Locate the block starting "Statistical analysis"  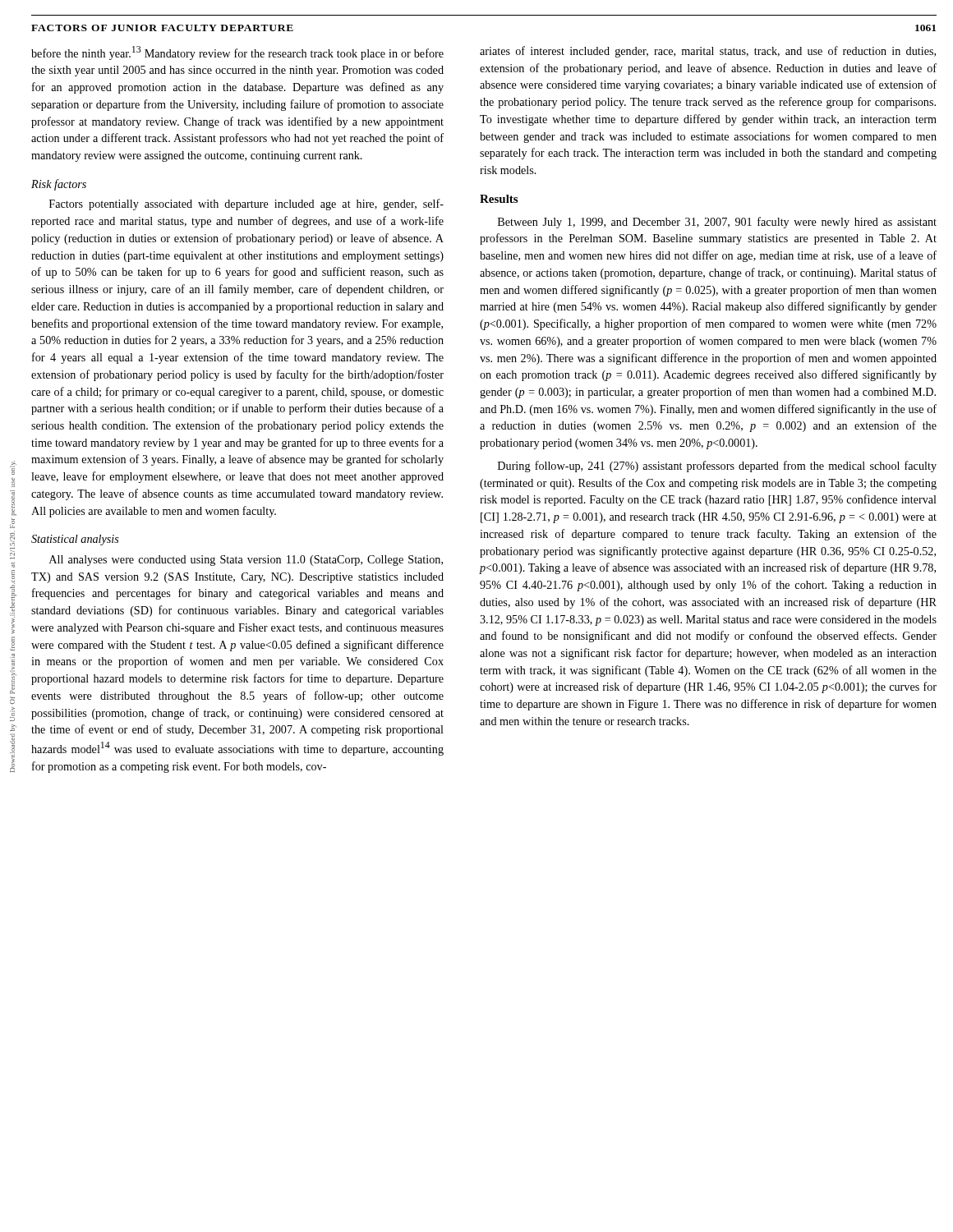[75, 539]
